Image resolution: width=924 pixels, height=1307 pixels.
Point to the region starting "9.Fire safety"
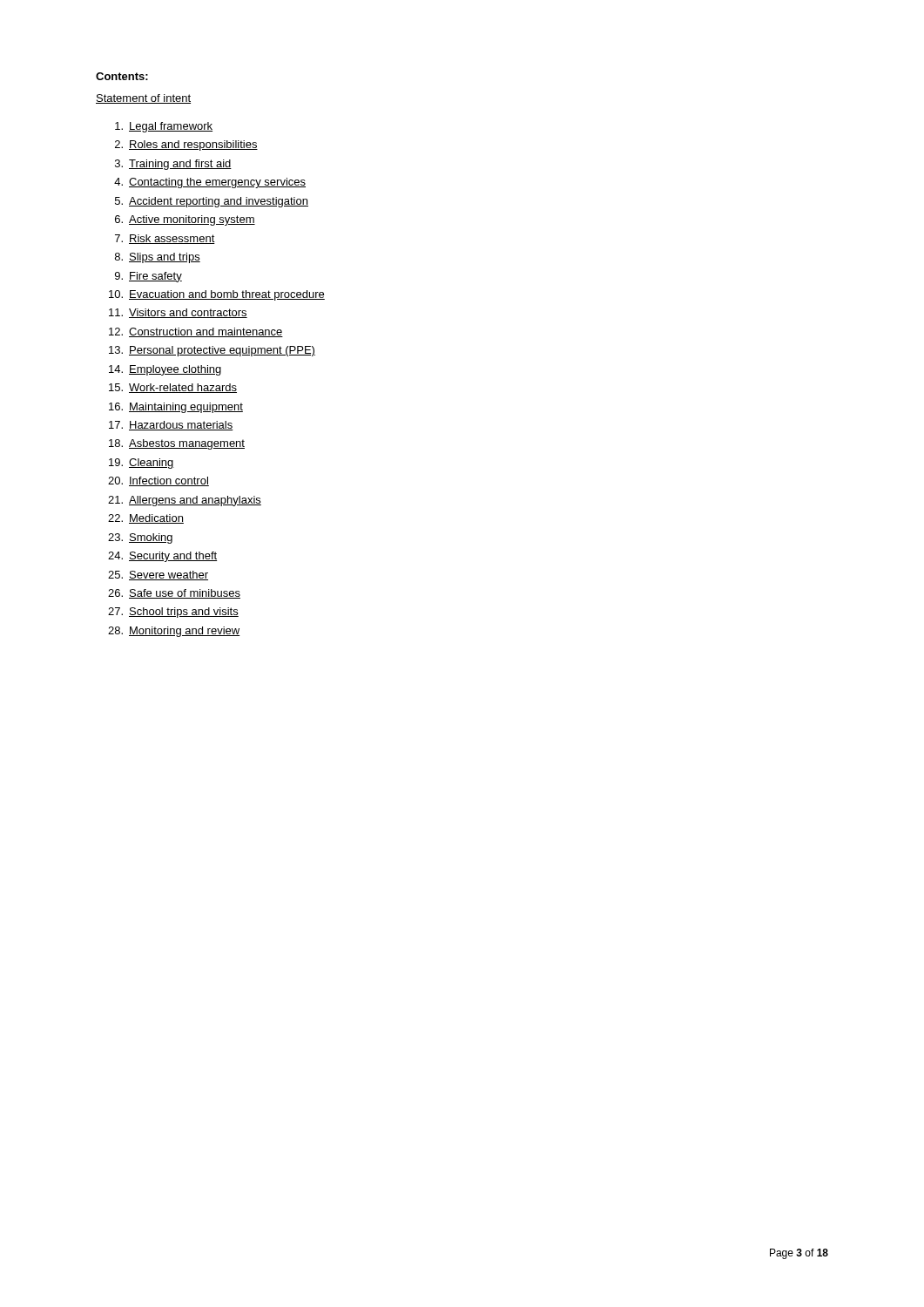pos(148,277)
